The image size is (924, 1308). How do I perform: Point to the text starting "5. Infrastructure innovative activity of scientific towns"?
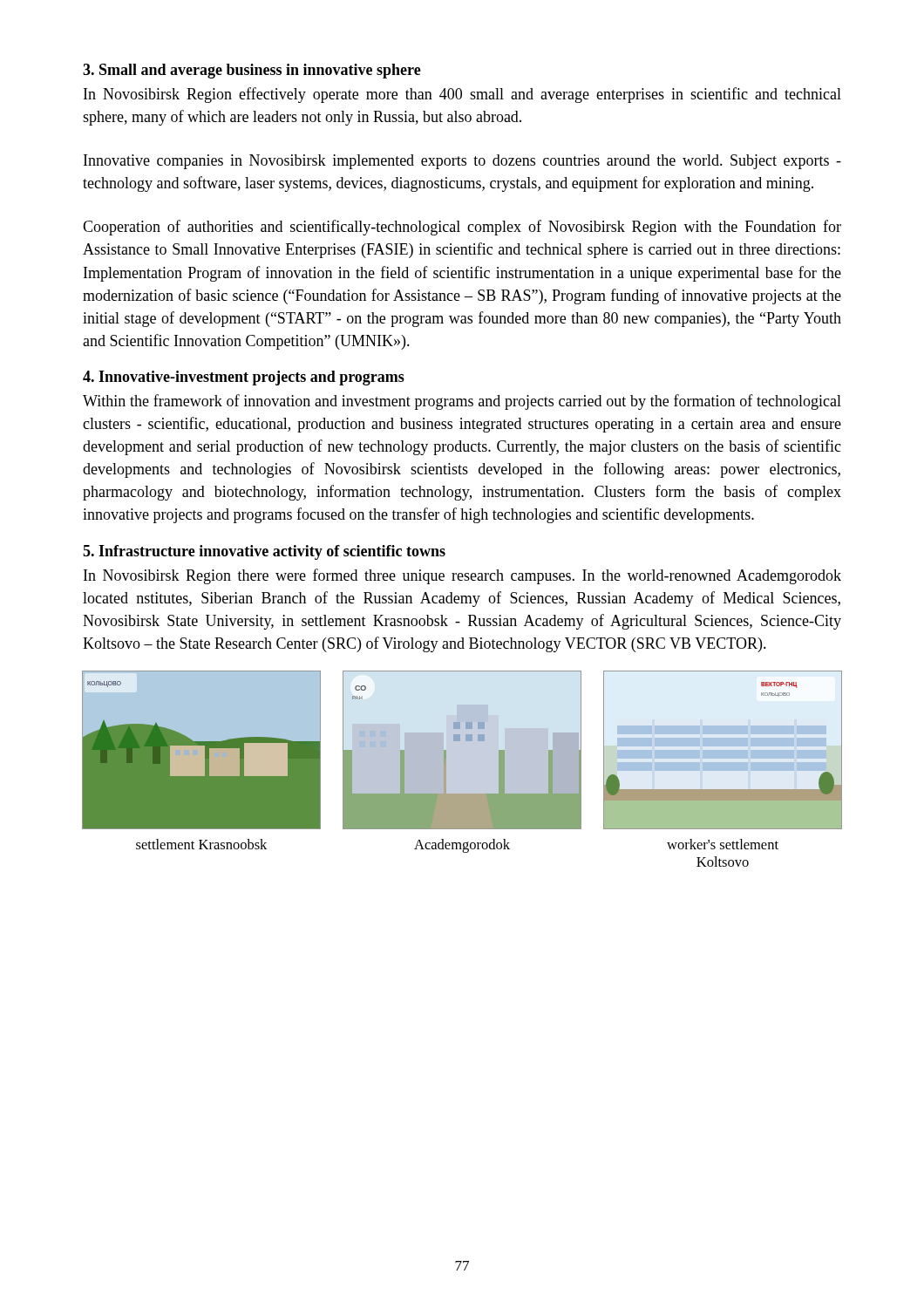point(264,551)
